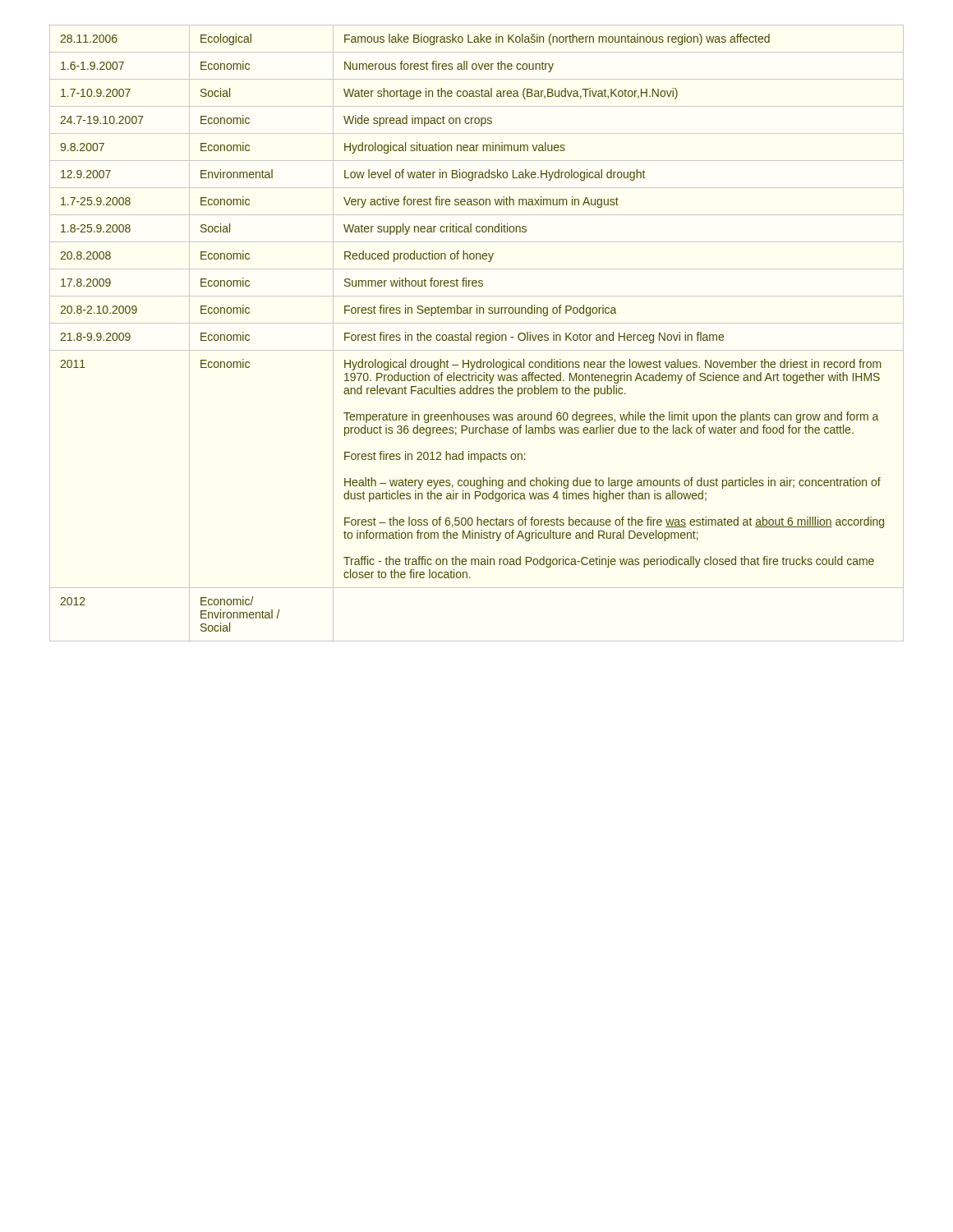Locate the table
The image size is (953, 1232).
[476, 333]
